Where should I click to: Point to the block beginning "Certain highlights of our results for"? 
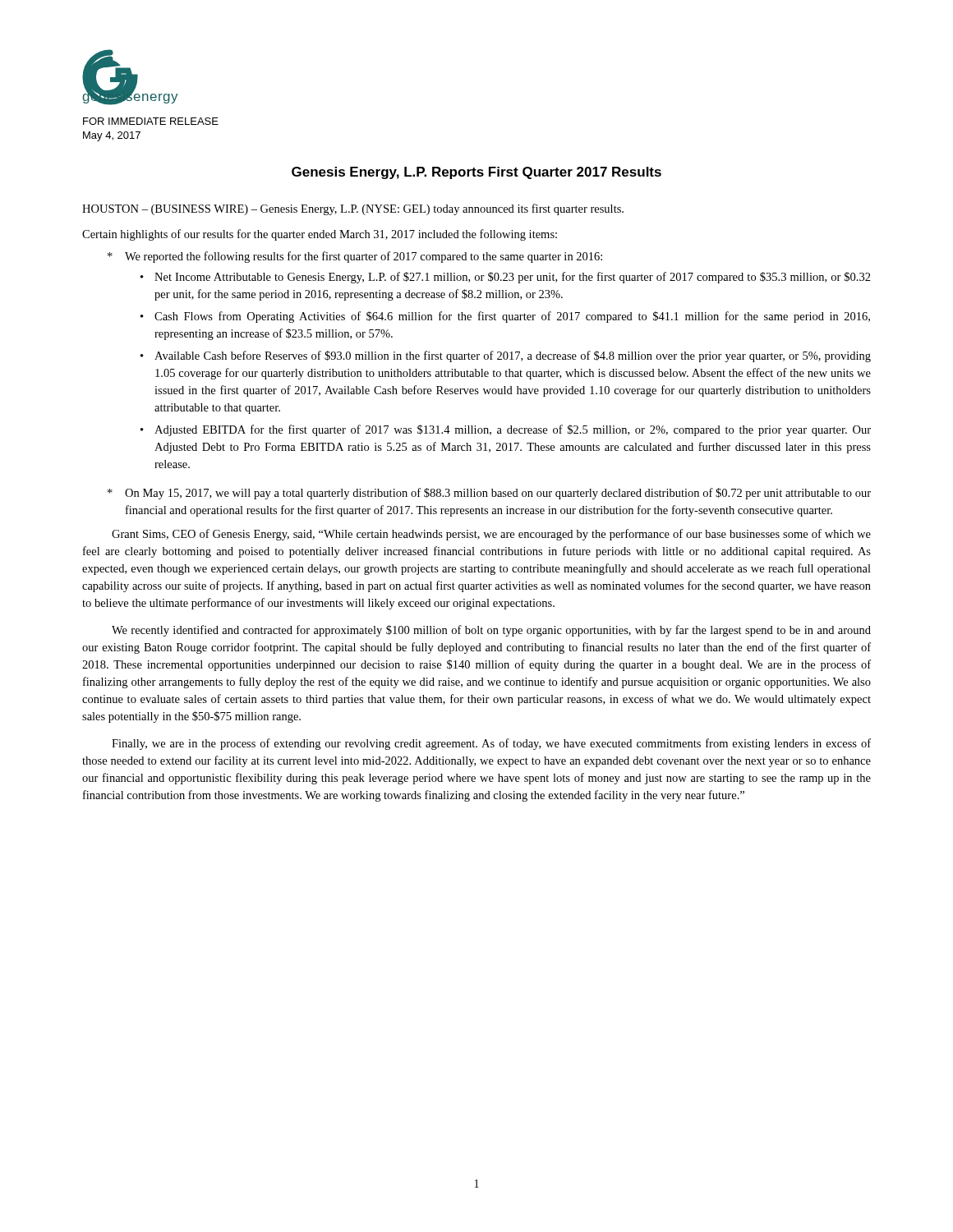tap(320, 234)
